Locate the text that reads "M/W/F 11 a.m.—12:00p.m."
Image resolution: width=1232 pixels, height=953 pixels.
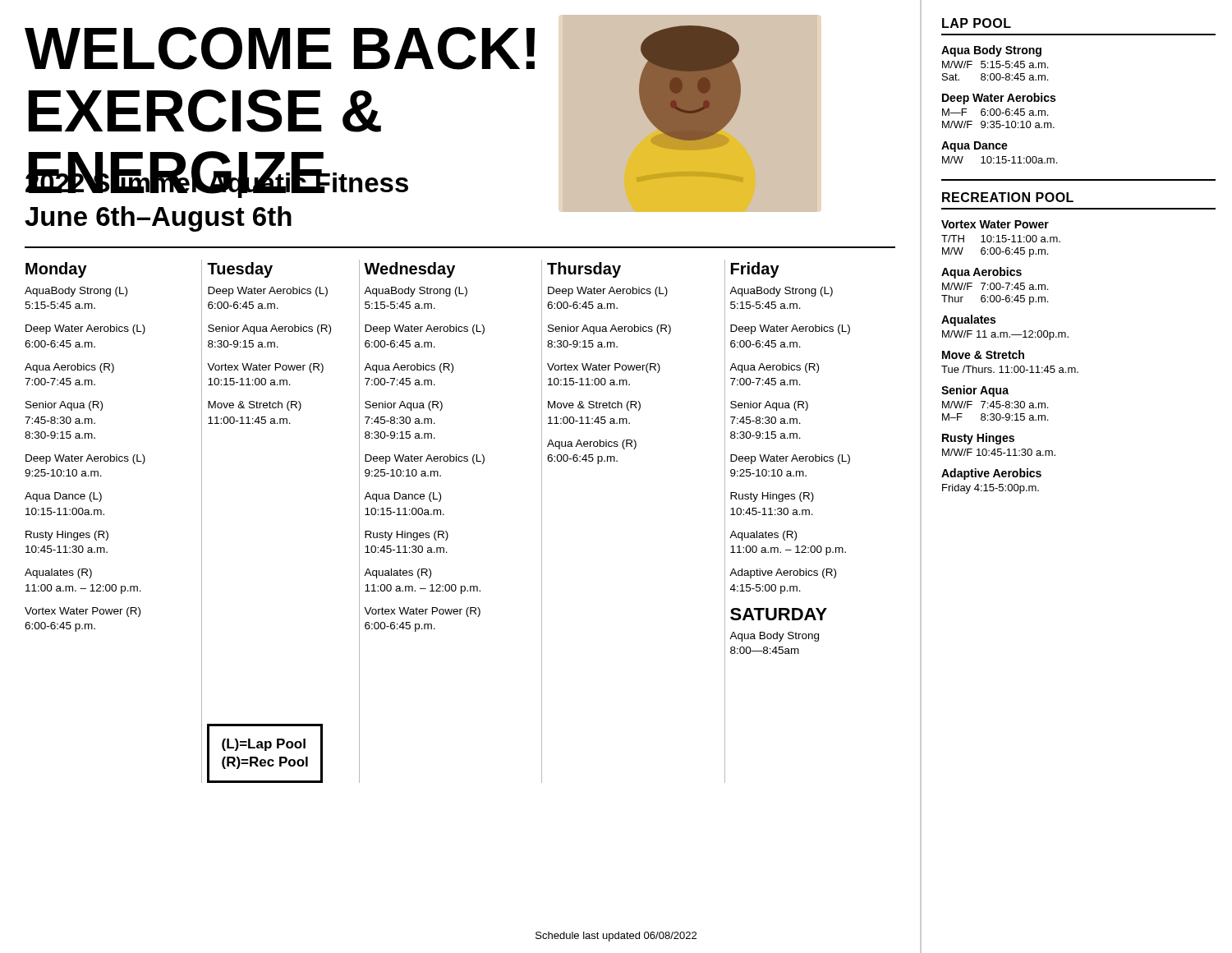(x=1005, y=334)
